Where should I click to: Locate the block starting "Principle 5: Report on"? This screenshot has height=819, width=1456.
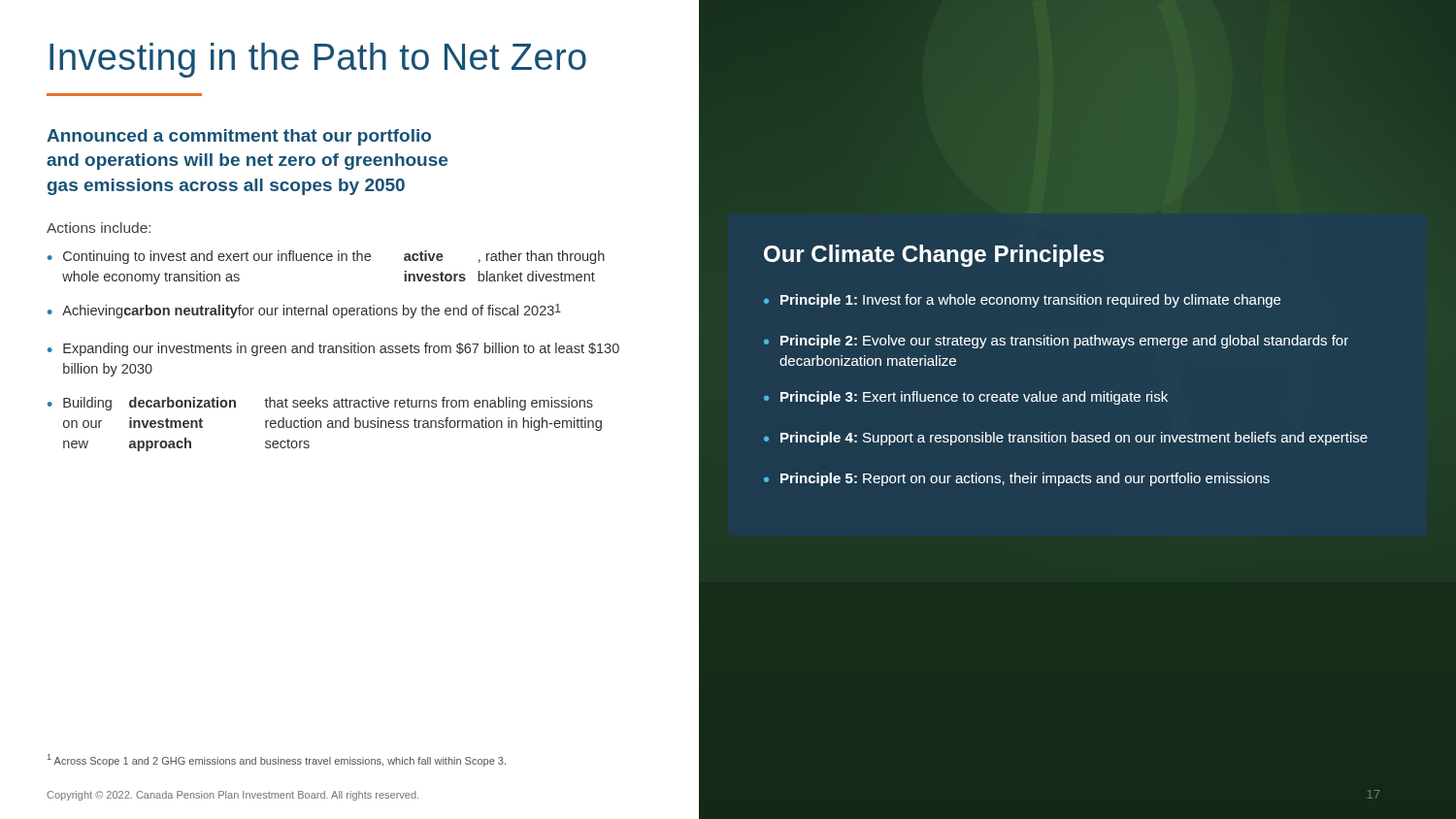click(x=1025, y=478)
